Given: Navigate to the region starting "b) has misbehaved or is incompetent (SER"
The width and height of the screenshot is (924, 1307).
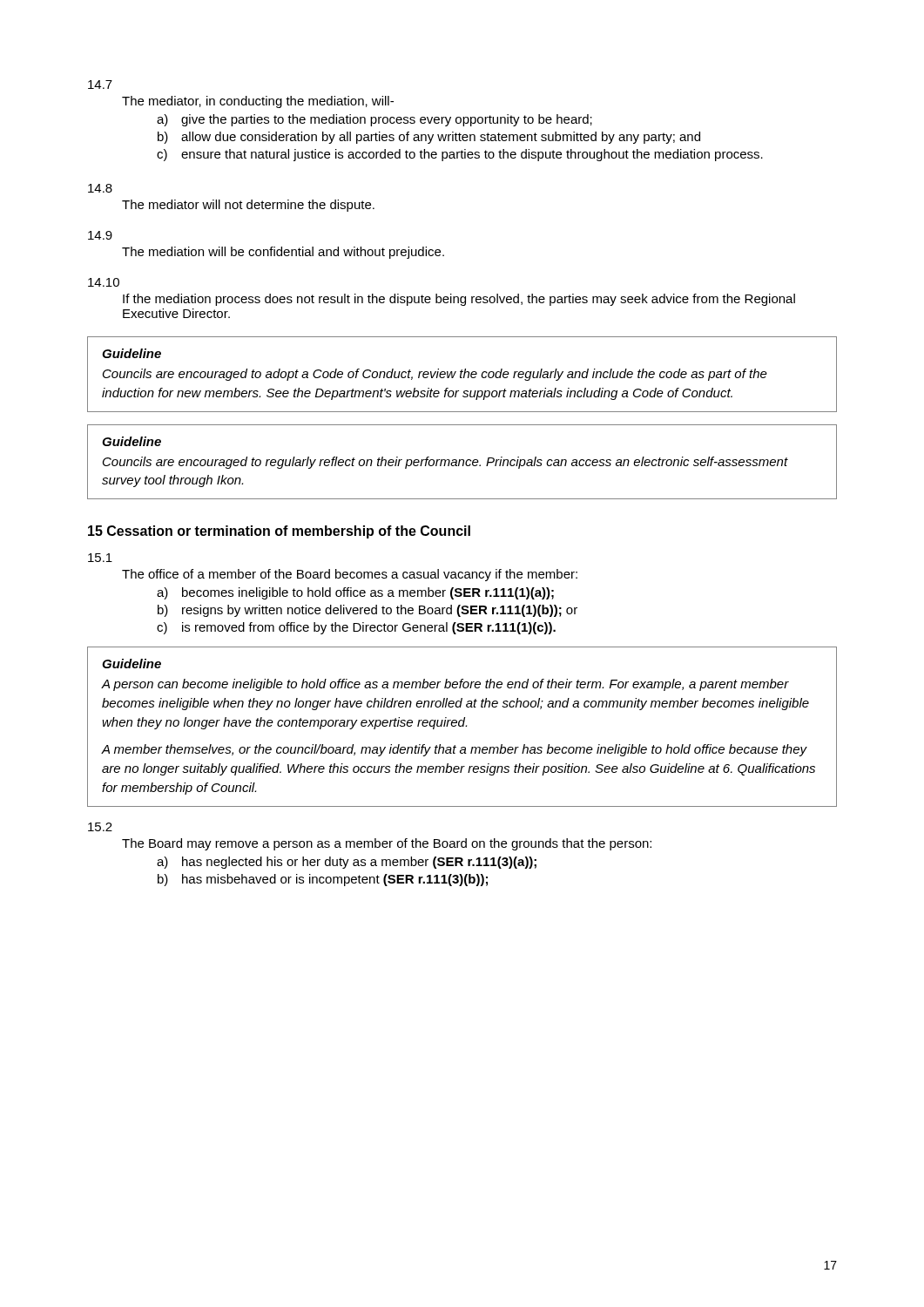Looking at the screenshot, I should 497,878.
